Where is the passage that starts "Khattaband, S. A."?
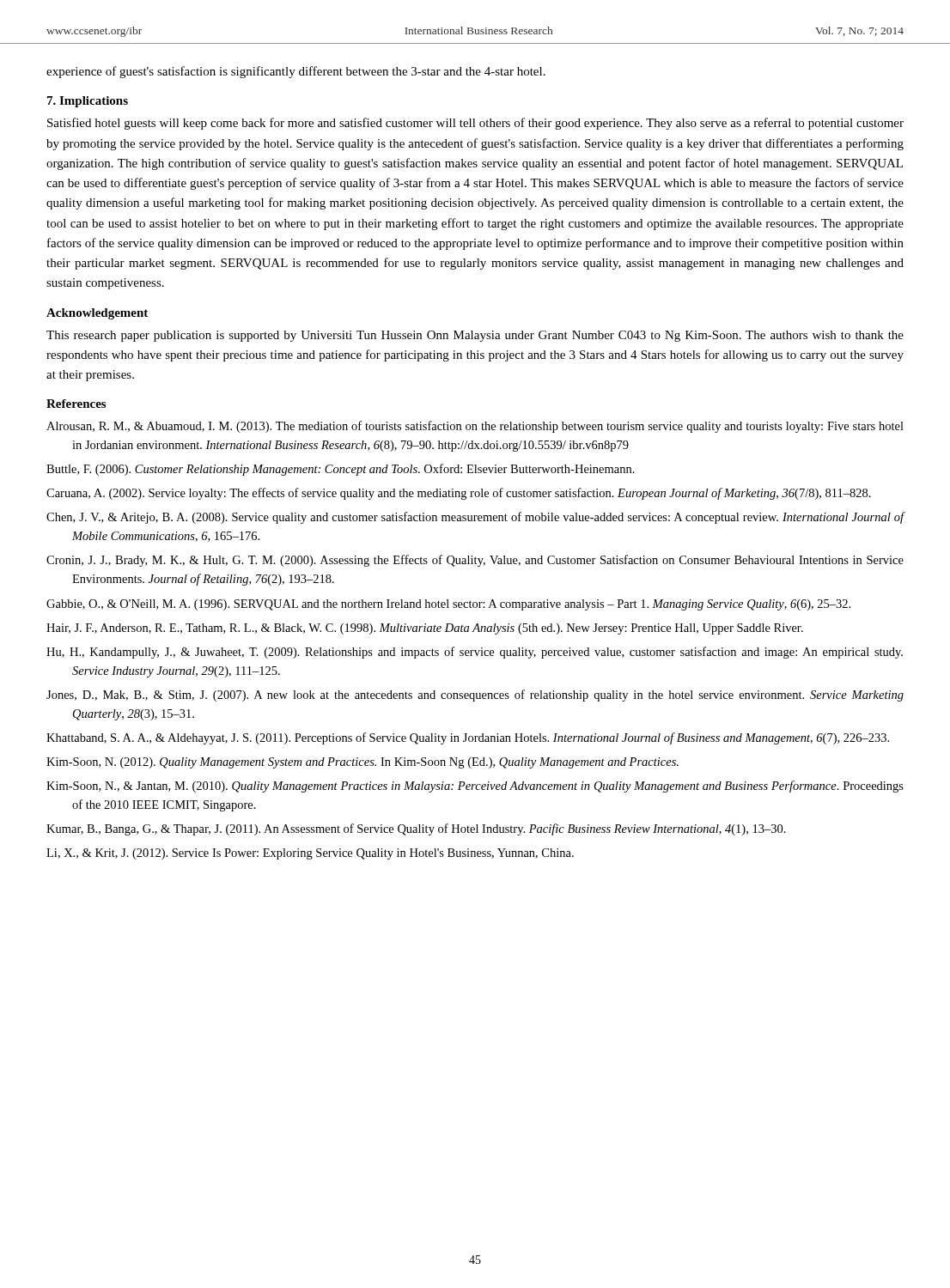The height and width of the screenshot is (1288, 950). (468, 737)
